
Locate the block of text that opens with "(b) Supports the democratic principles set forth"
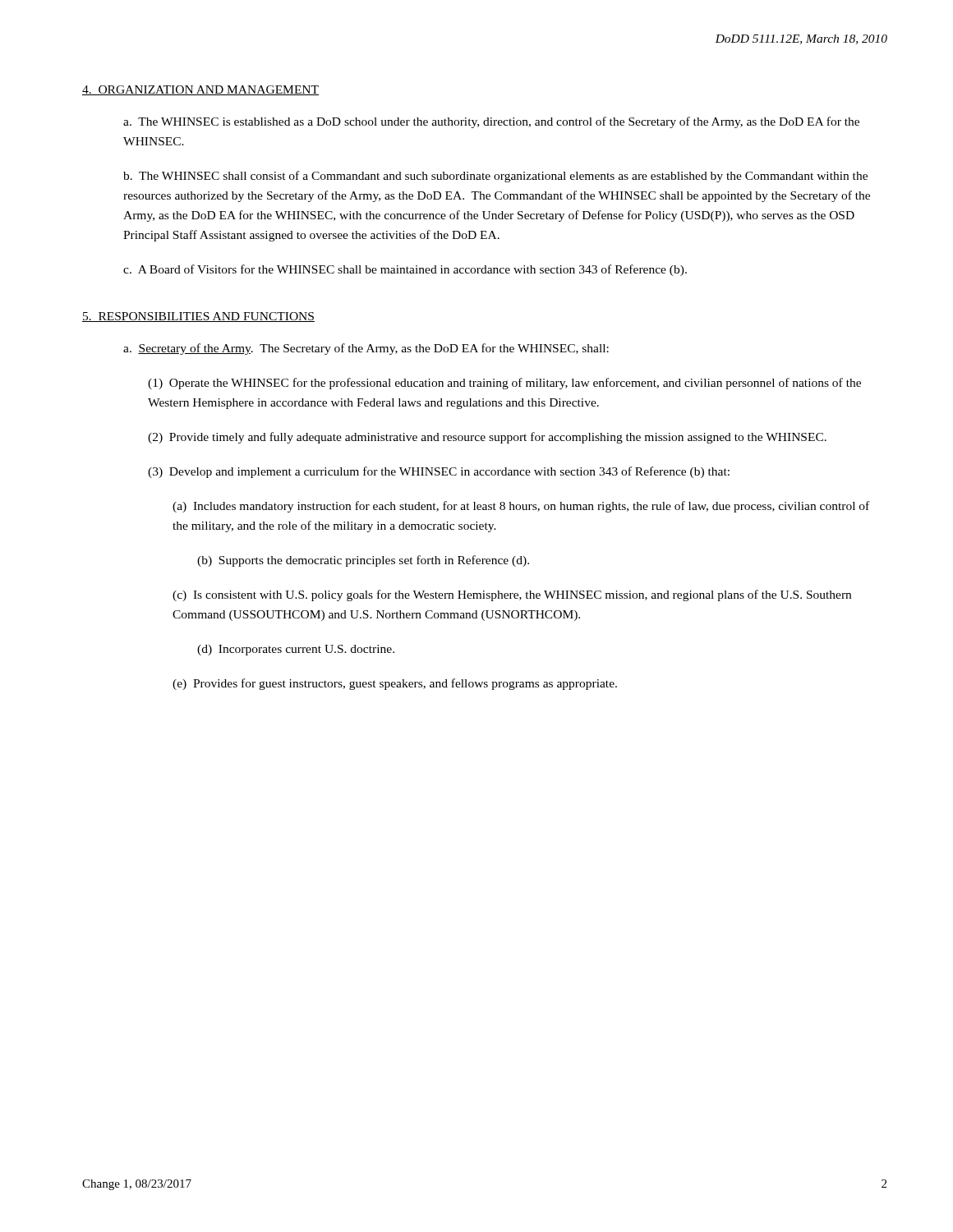[364, 560]
